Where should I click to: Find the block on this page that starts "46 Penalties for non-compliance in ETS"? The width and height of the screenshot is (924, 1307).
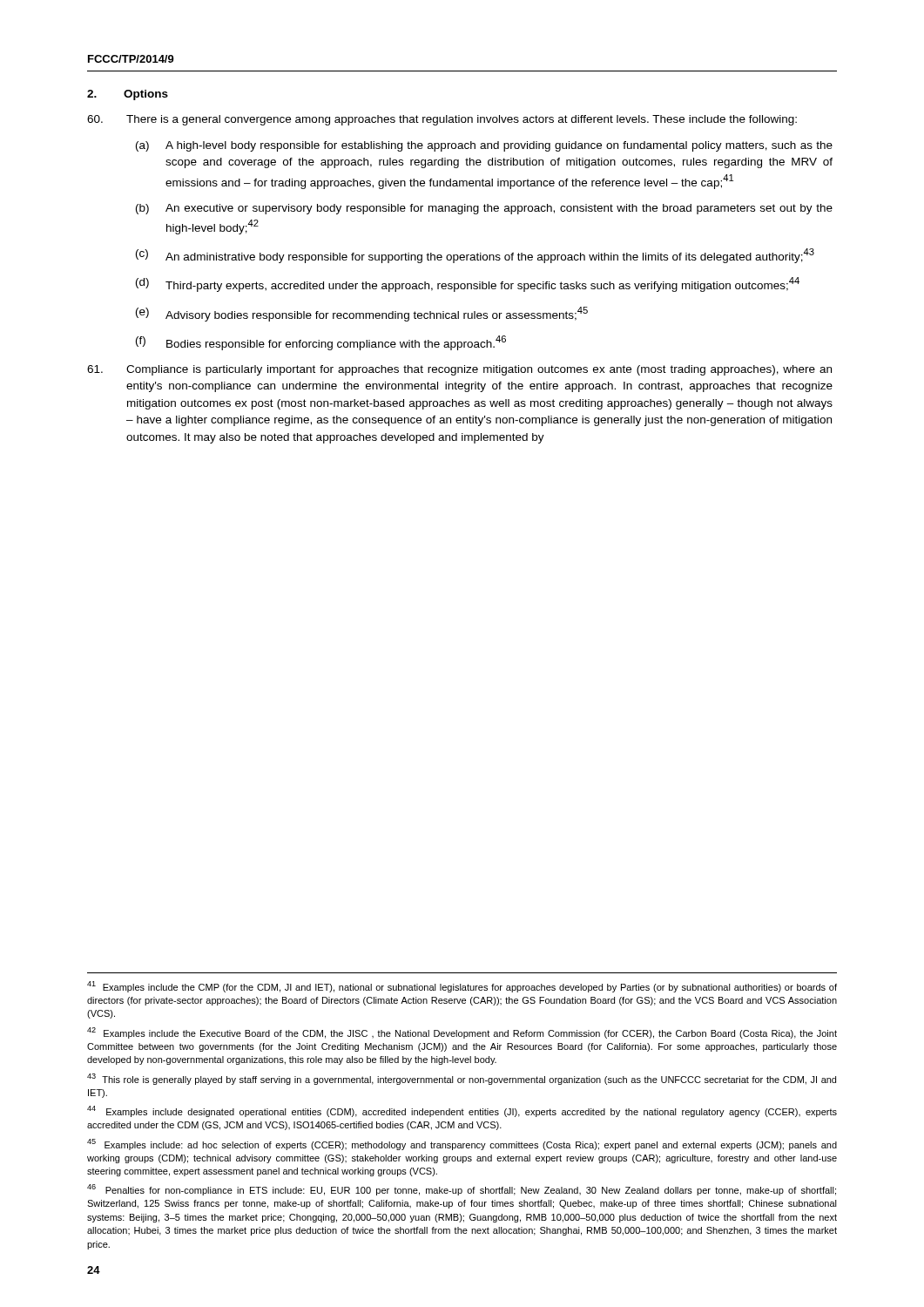point(462,1216)
